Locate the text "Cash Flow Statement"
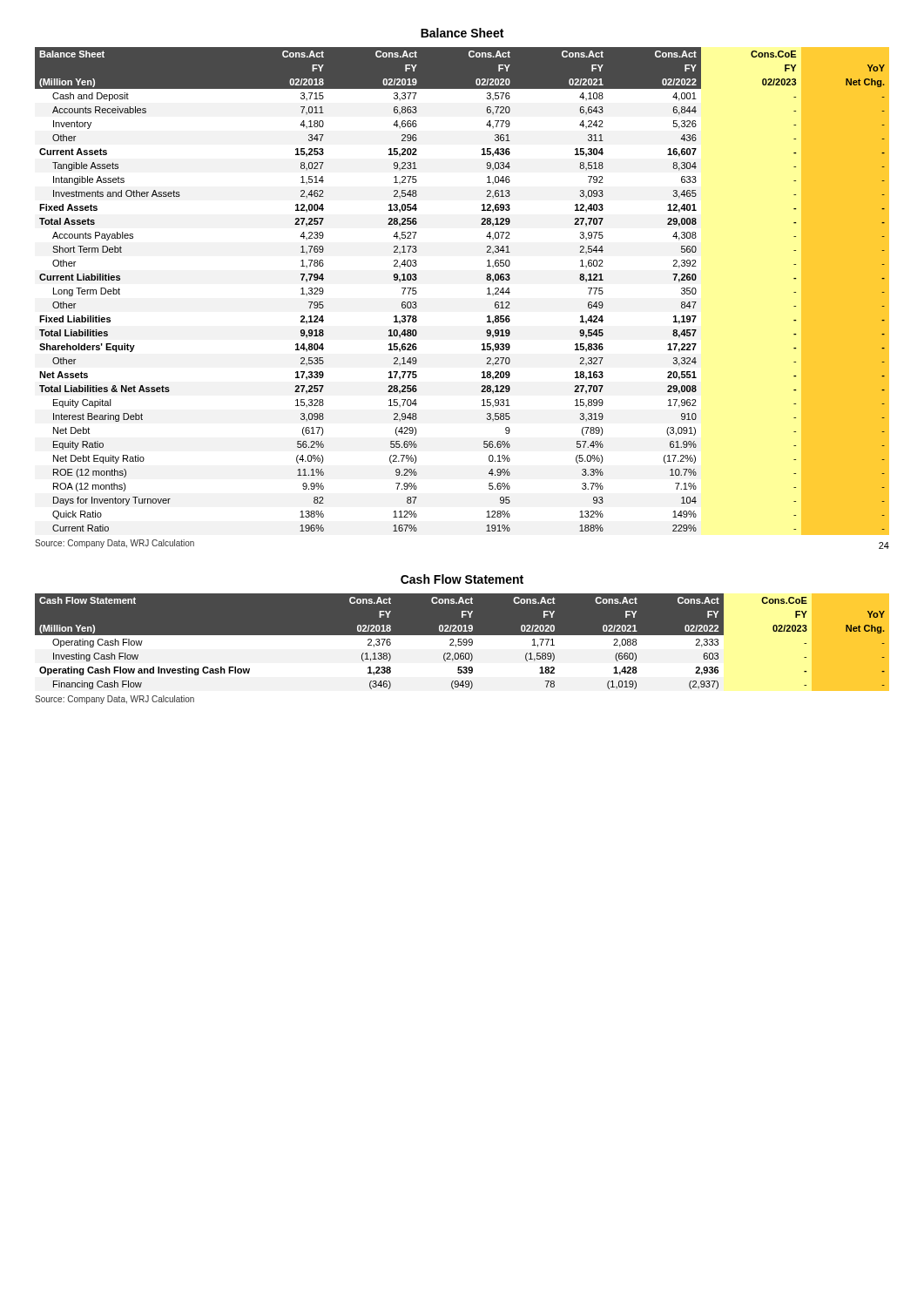This screenshot has height=1307, width=924. click(462, 579)
